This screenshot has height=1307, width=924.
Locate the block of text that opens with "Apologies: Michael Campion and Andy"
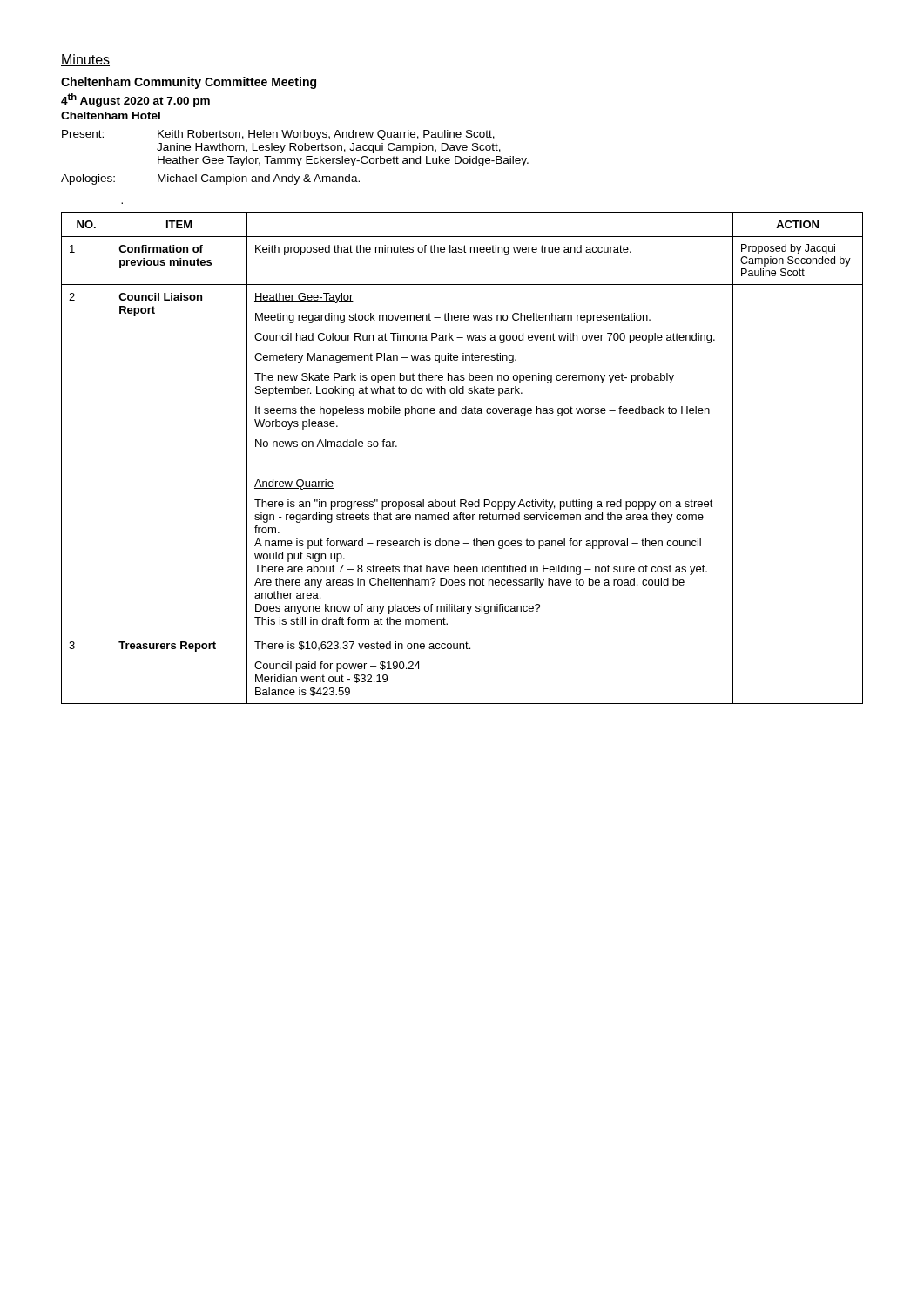tap(211, 178)
